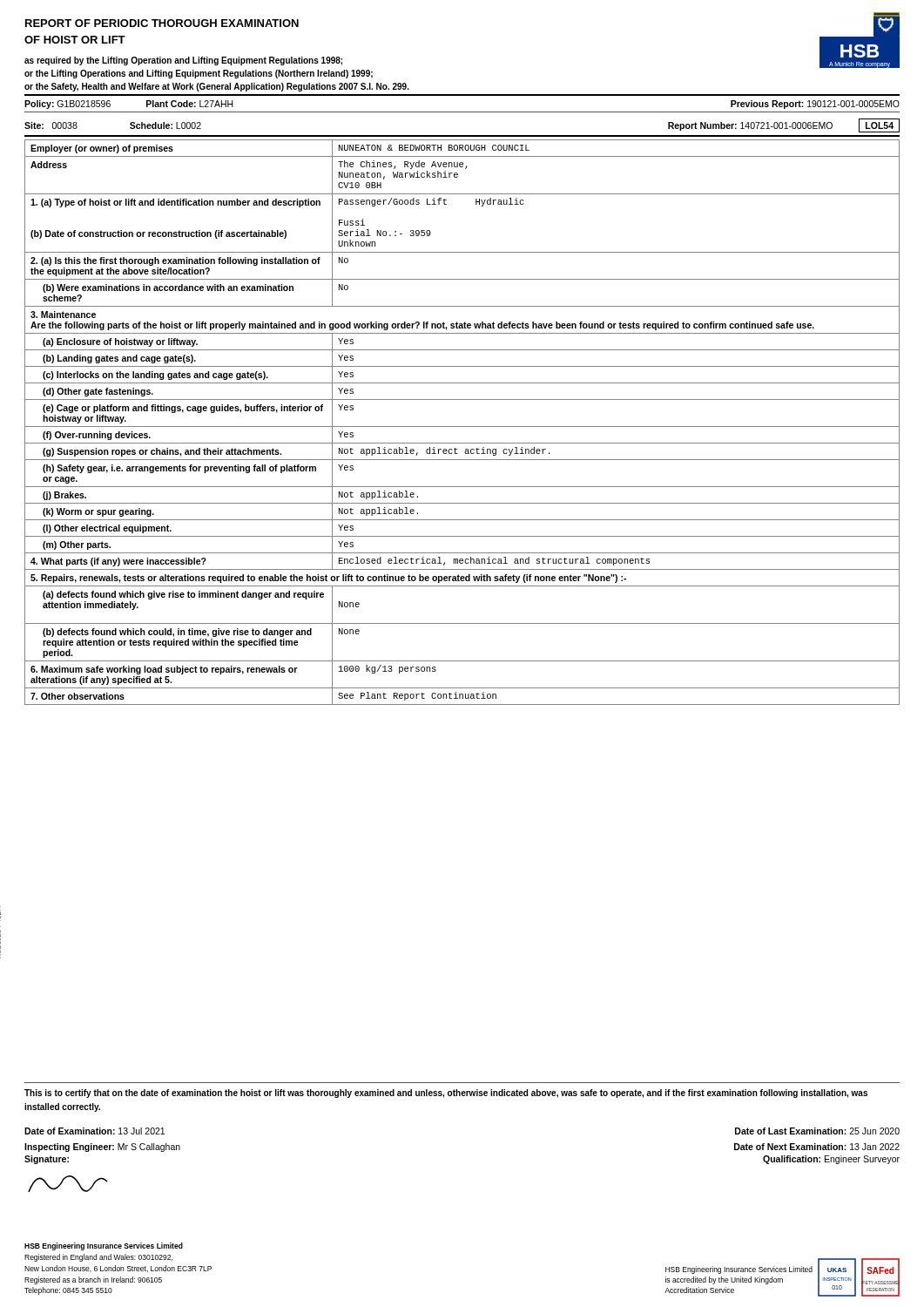
Task: Locate the text block with the text "Date of Next Examination: 13"
Action: pos(817,1147)
